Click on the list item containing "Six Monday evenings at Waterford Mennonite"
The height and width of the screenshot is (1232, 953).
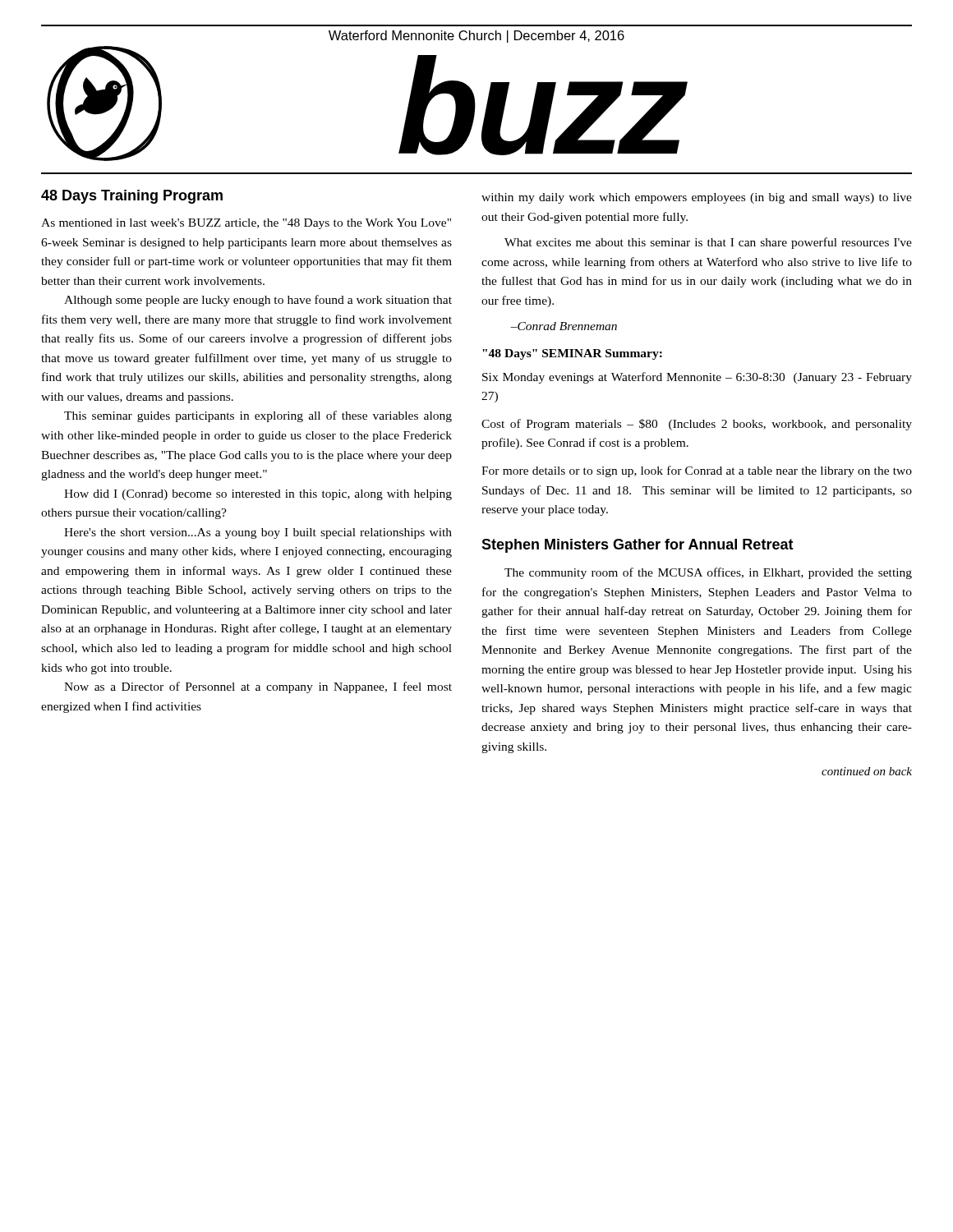[697, 386]
